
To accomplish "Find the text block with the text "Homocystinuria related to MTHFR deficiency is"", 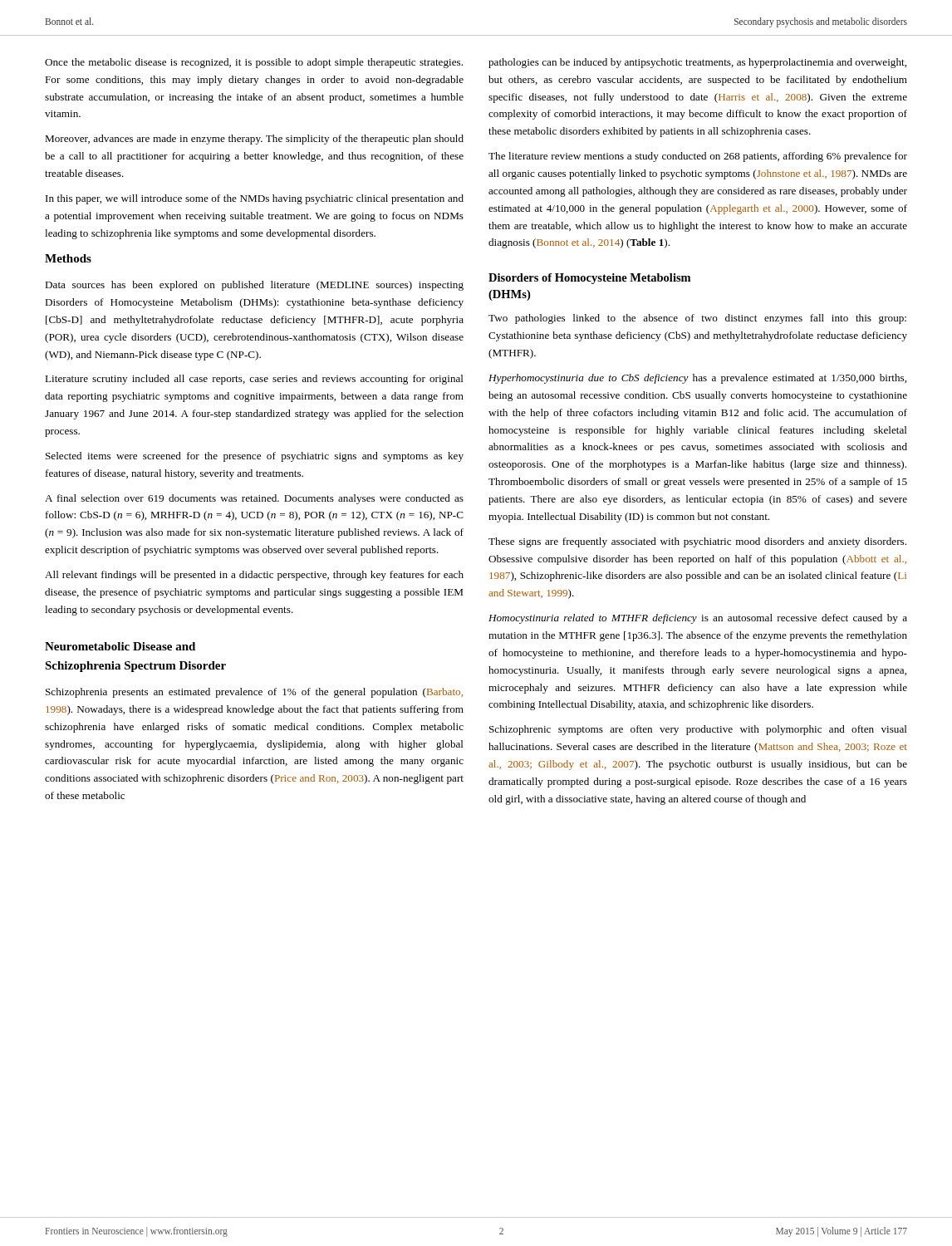I will point(698,662).
